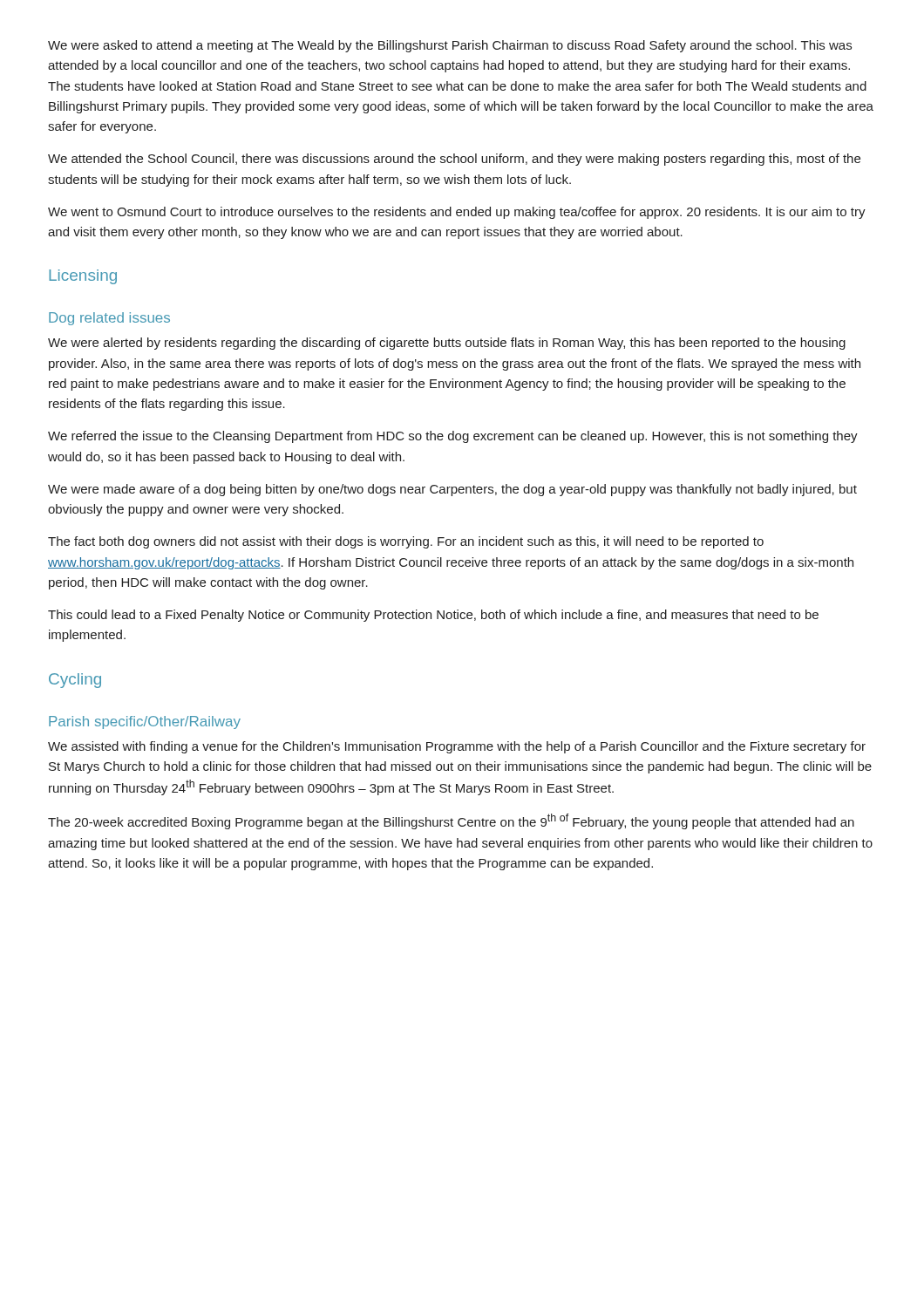The width and height of the screenshot is (924, 1308).
Task: Find the region starting "We went to Osmund Court to"
Action: (462, 221)
